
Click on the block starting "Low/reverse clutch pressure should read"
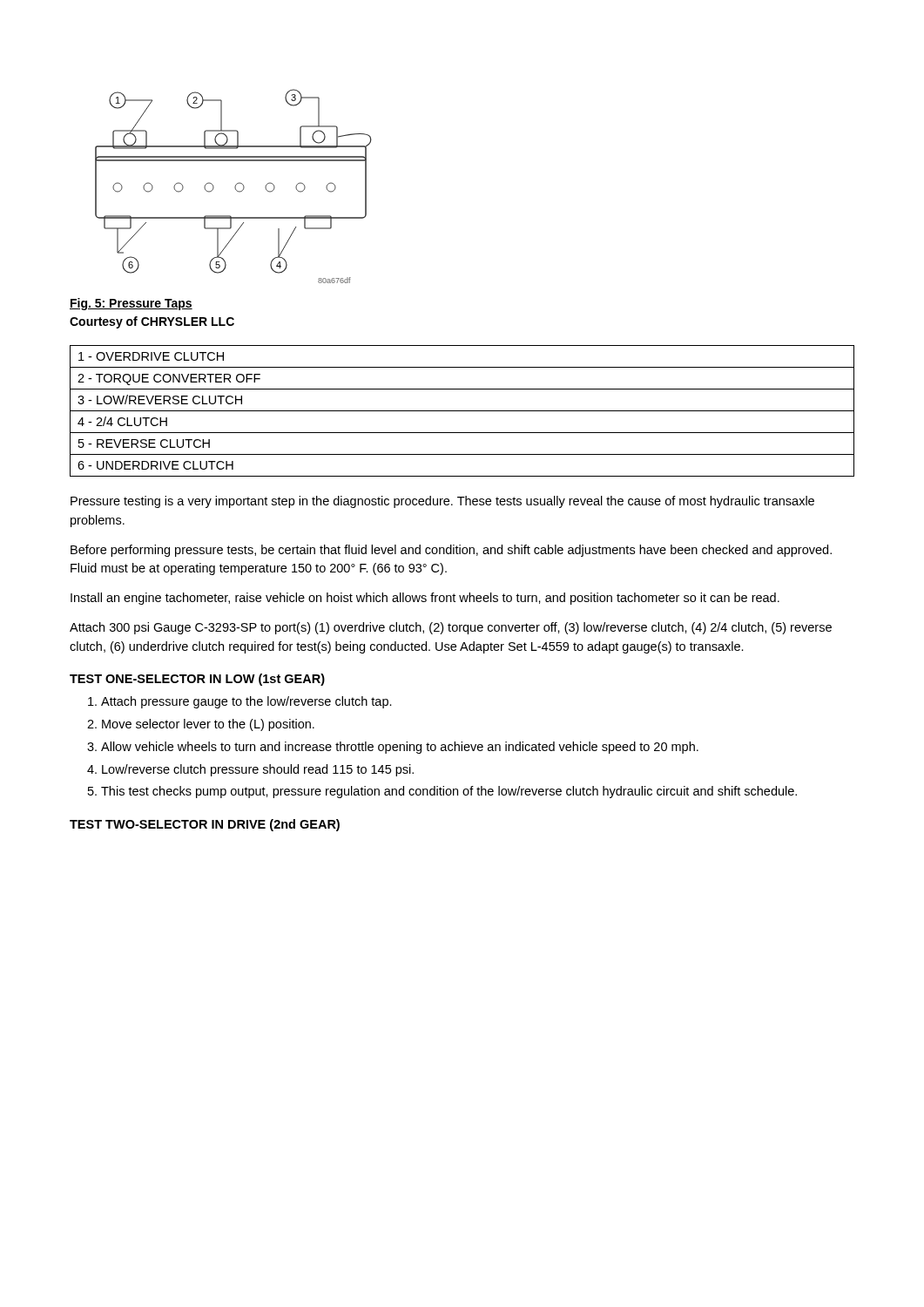(x=258, y=769)
